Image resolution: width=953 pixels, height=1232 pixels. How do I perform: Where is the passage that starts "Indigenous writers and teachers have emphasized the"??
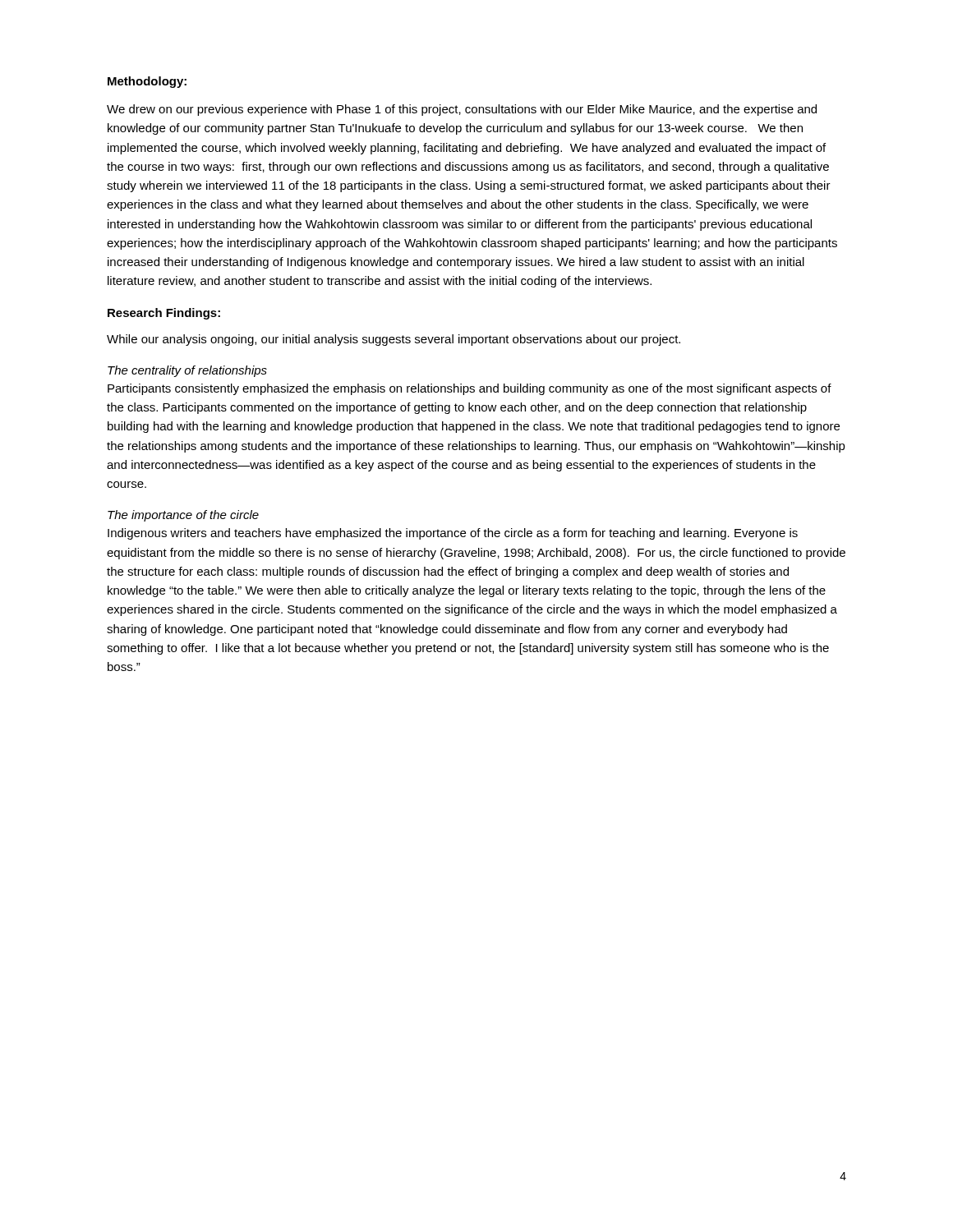pyautogui.click(x=476, y=600)
